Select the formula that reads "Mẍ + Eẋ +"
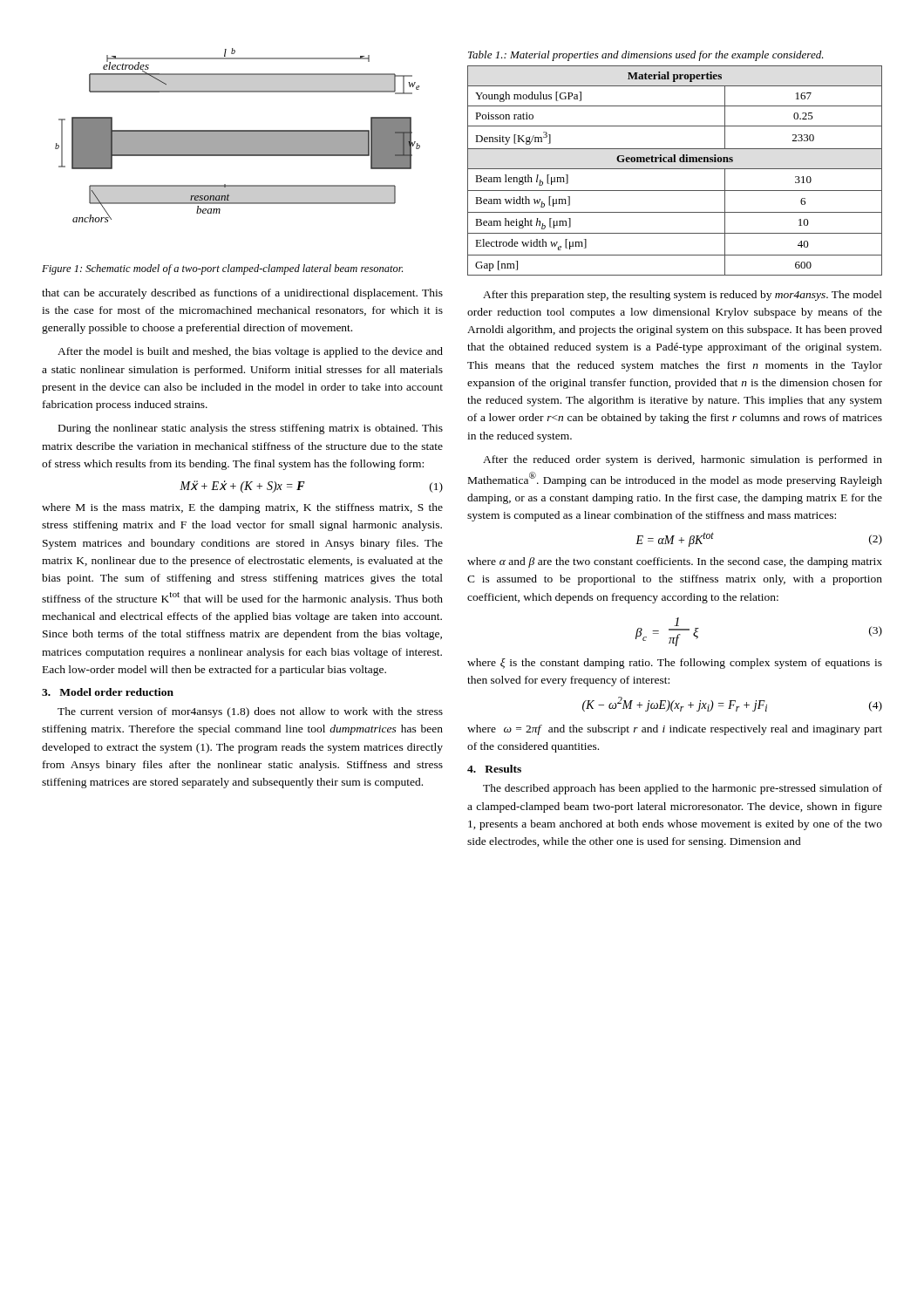 click(x=242, y=486)
